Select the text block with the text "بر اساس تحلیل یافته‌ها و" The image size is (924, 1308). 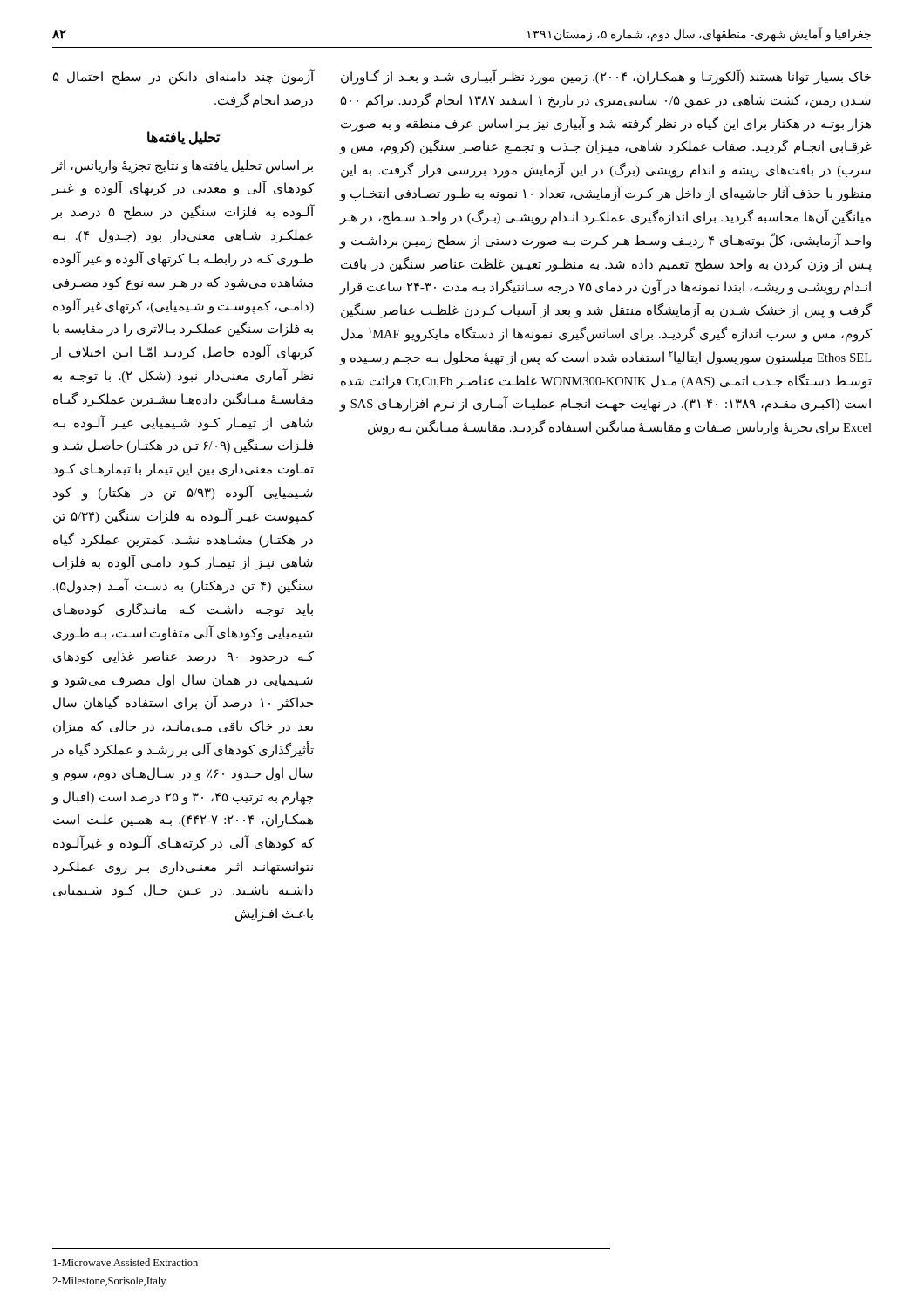tap(183, 539)
